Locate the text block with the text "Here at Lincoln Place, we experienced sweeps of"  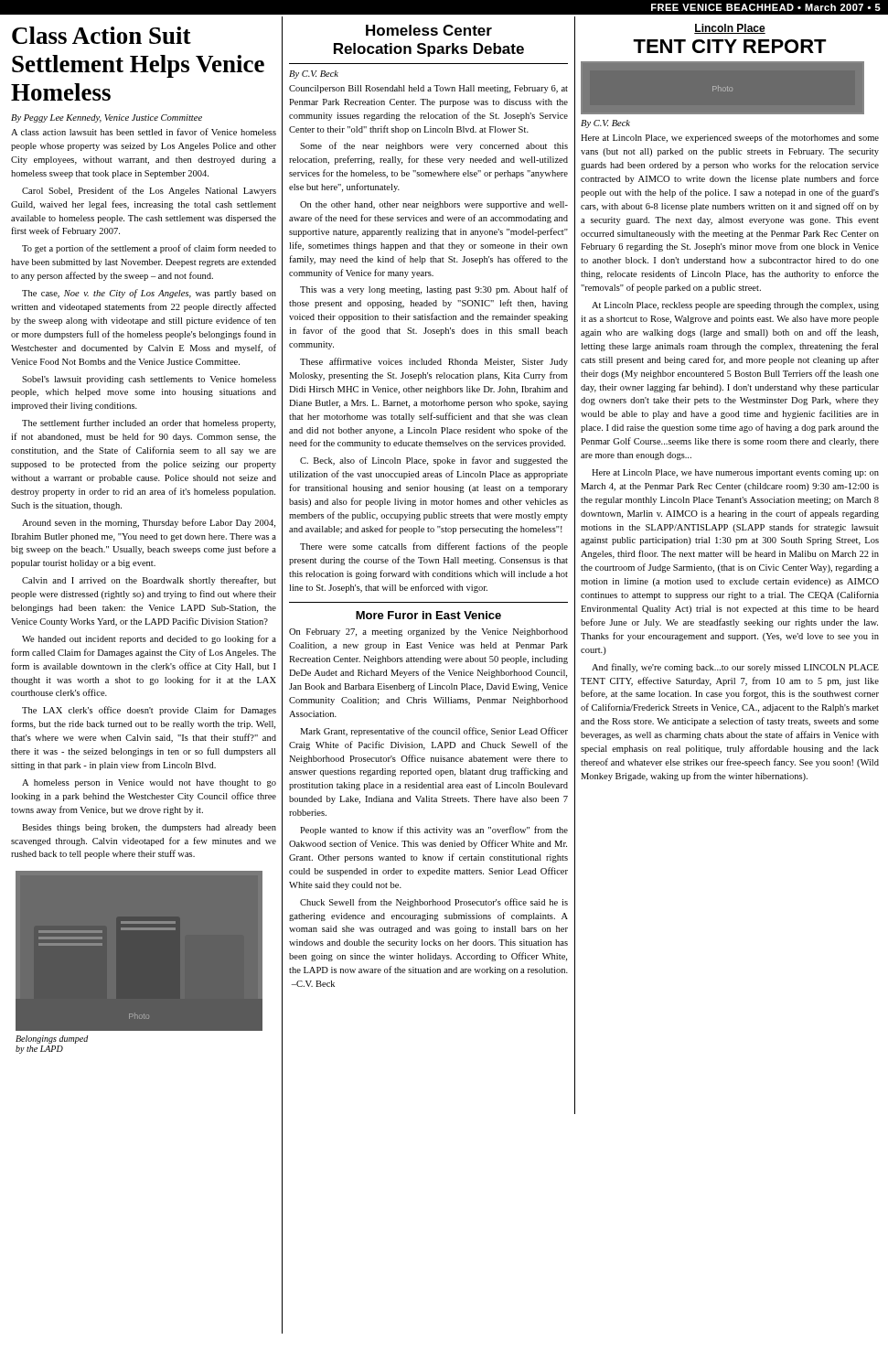point(730,138)
